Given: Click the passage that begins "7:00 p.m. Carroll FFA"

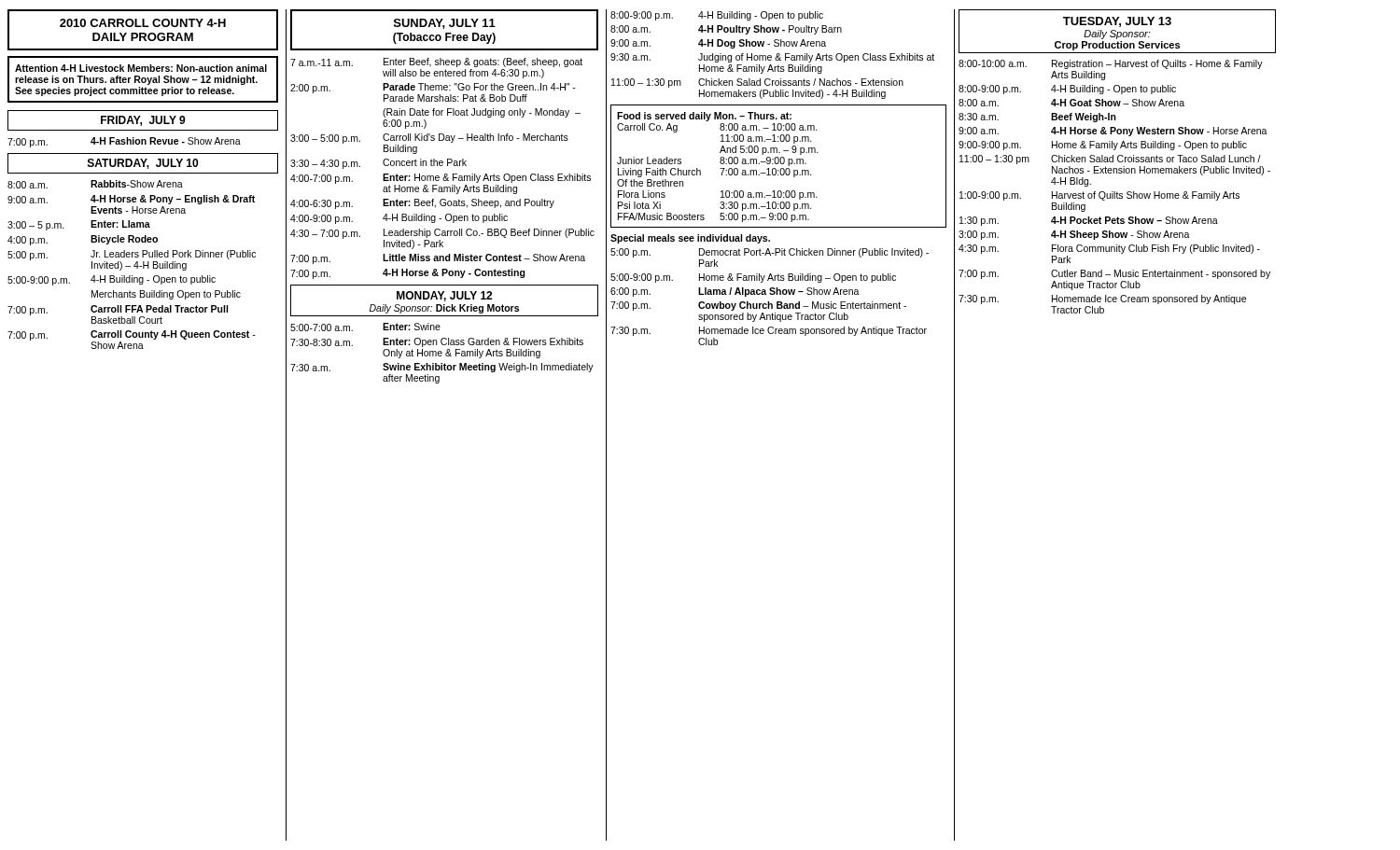Looking at the screenshot, I should click(143, 314).
